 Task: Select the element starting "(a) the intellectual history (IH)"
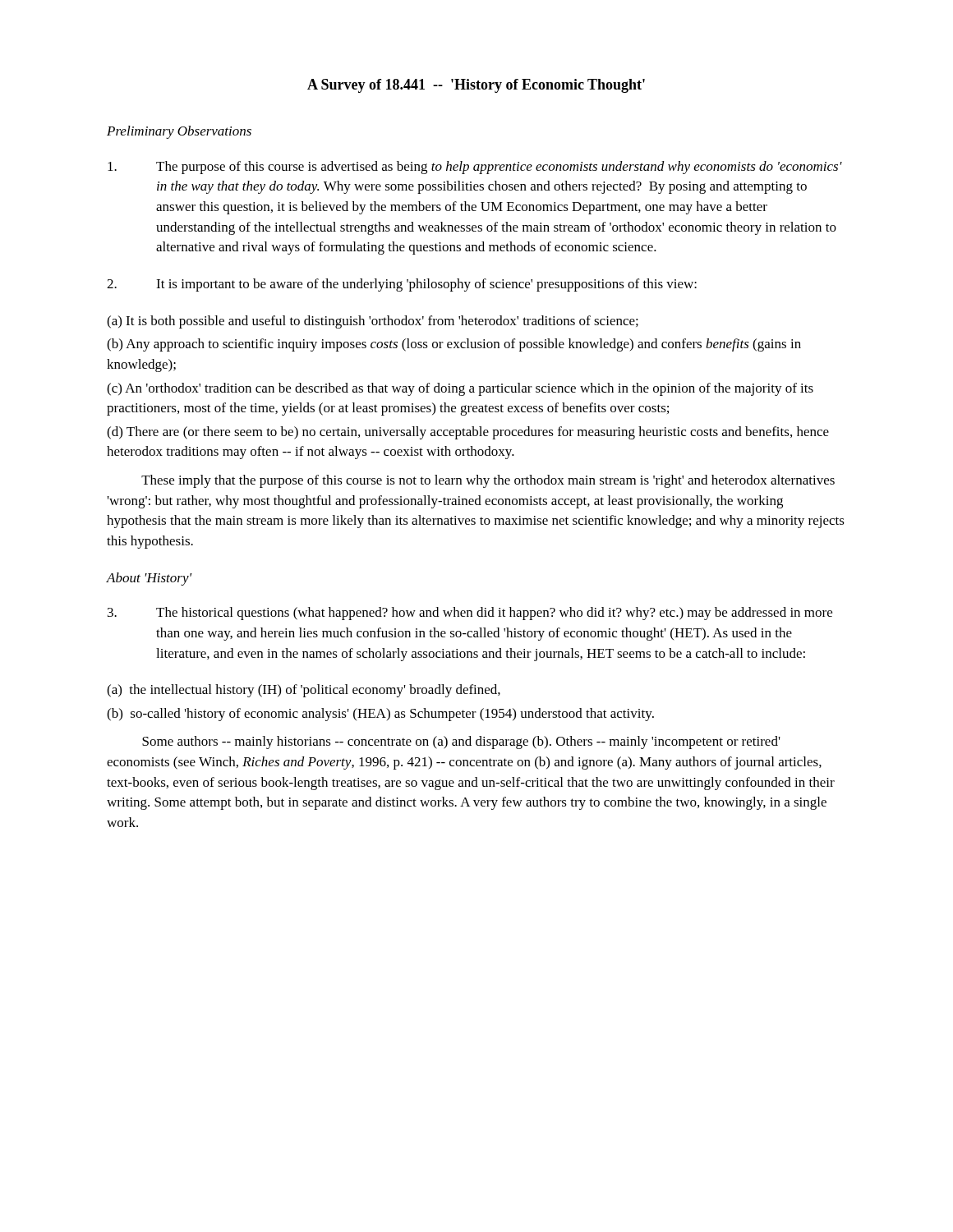point(304,690)
